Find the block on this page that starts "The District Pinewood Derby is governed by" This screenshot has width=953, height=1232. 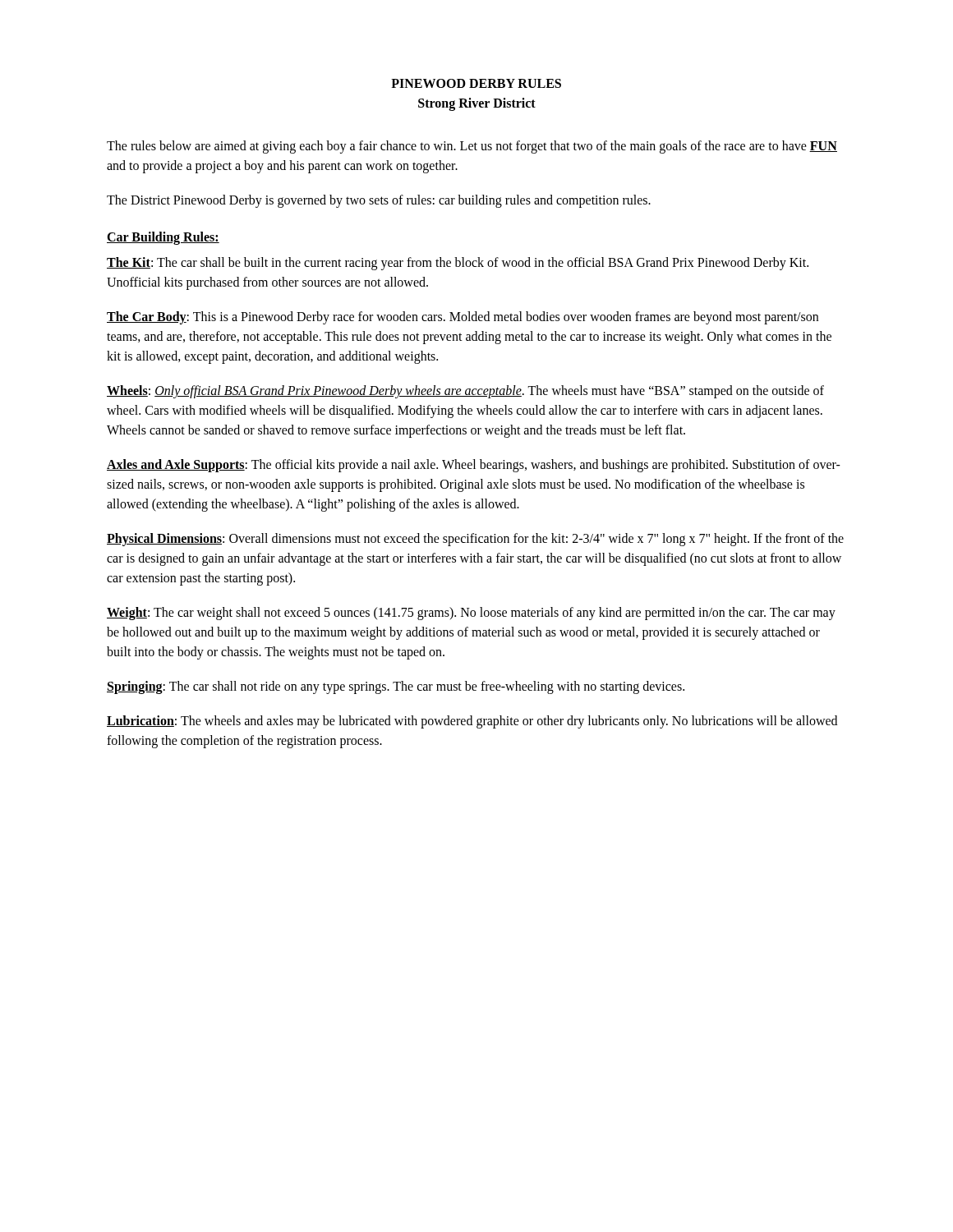379,200
